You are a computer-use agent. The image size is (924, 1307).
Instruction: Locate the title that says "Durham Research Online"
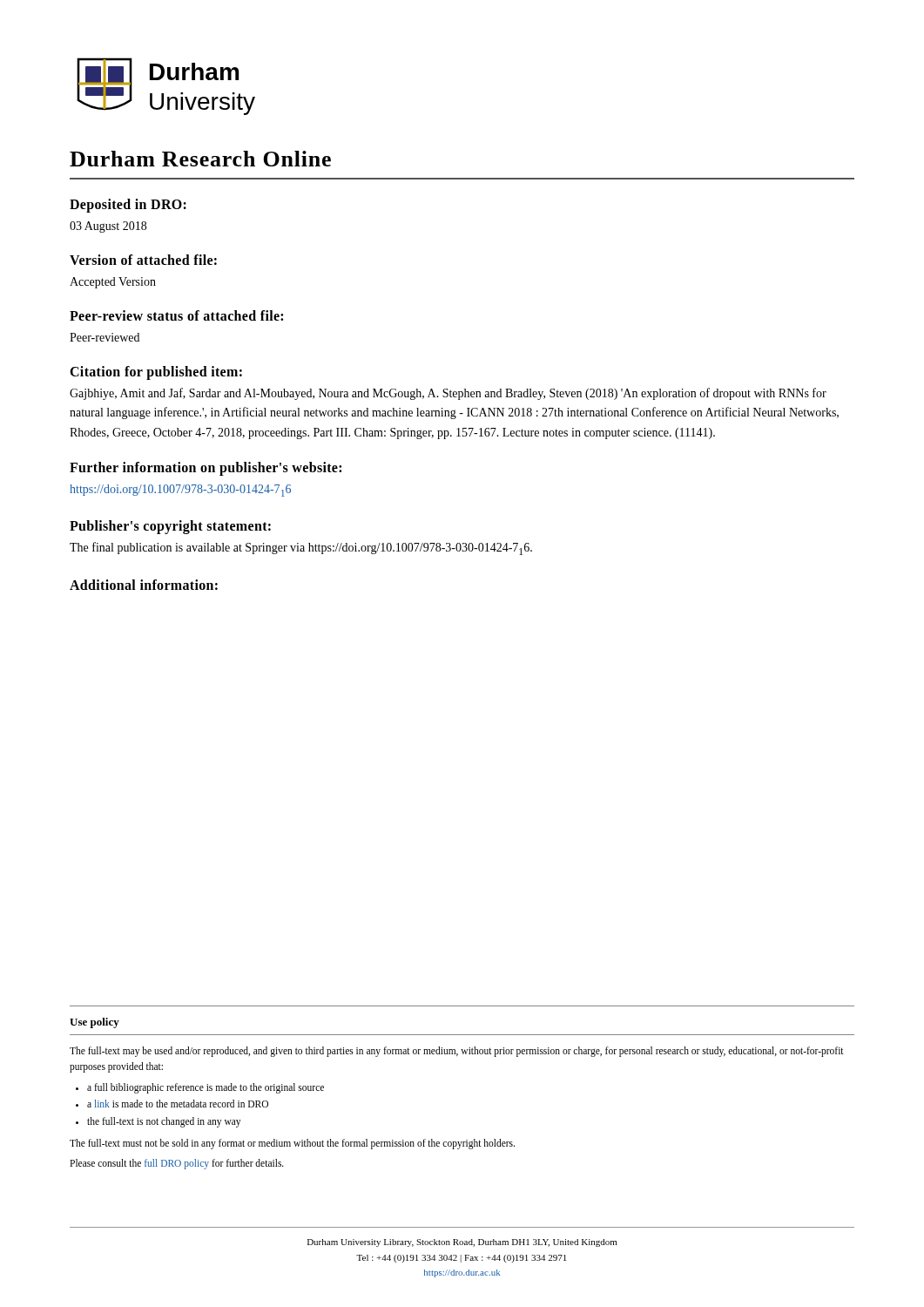point(200,159)
